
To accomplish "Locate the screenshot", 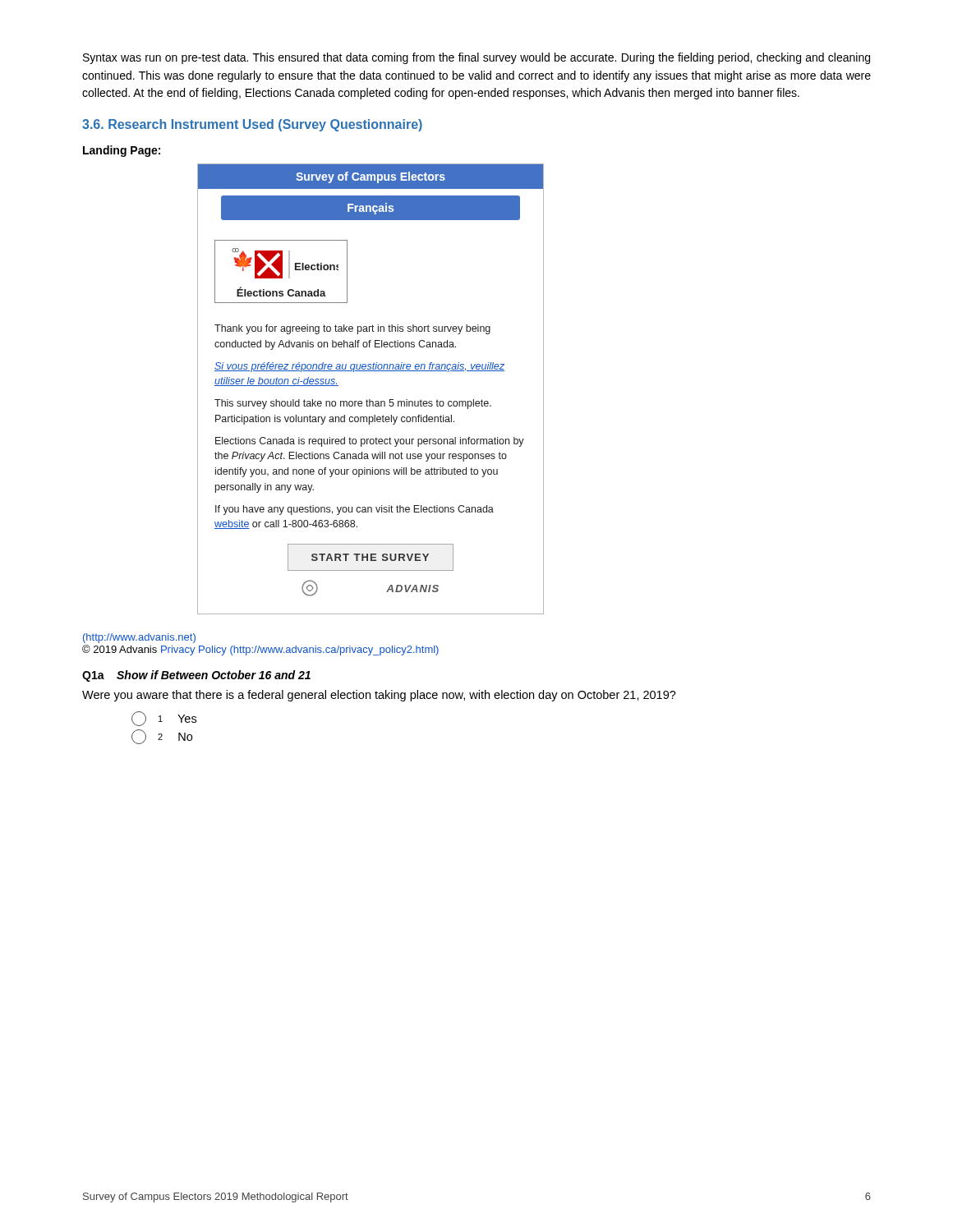I will (501, 389).
